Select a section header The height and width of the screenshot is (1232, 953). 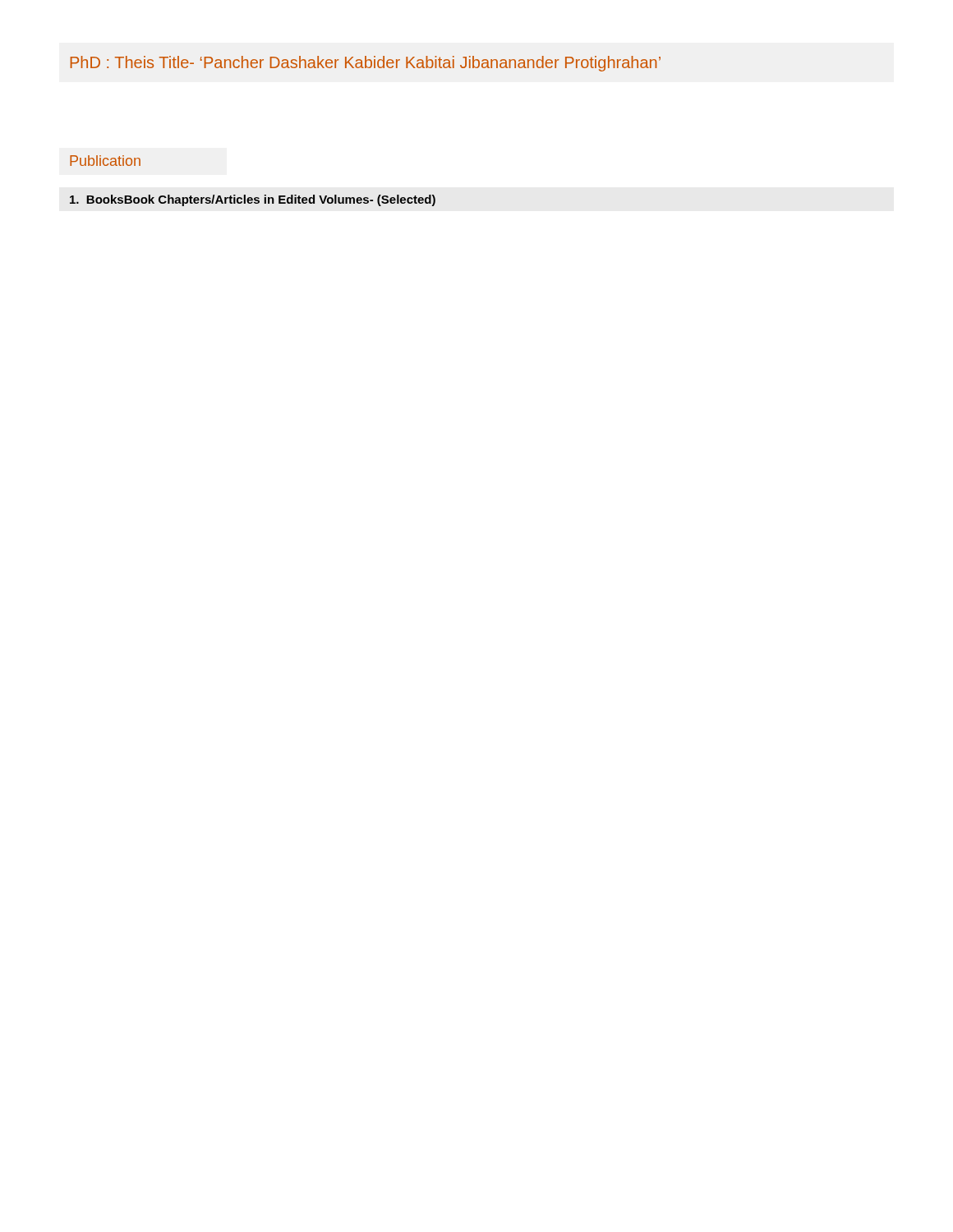click(x=143, y=161)
